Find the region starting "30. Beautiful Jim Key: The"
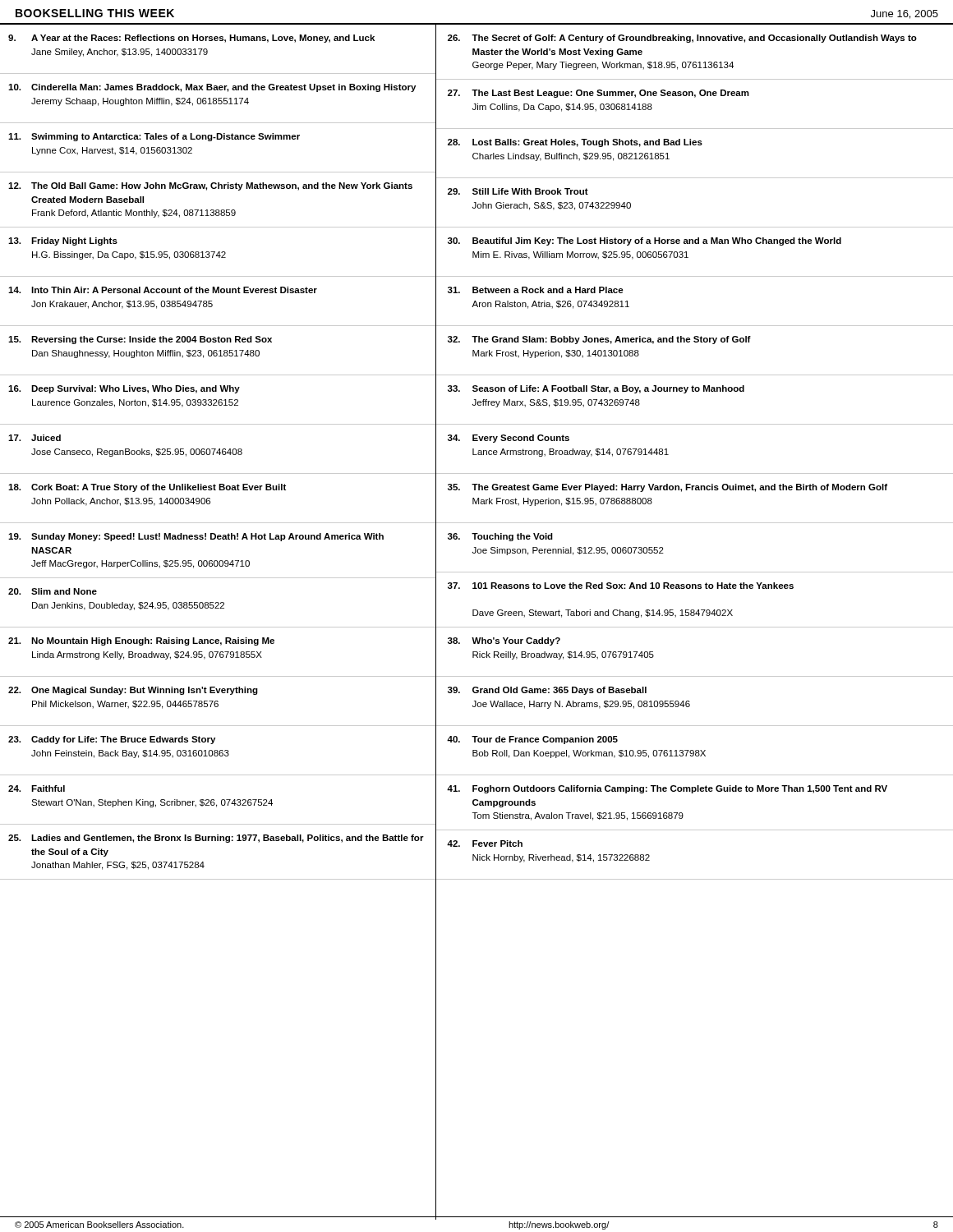 (x=696, y=252)
